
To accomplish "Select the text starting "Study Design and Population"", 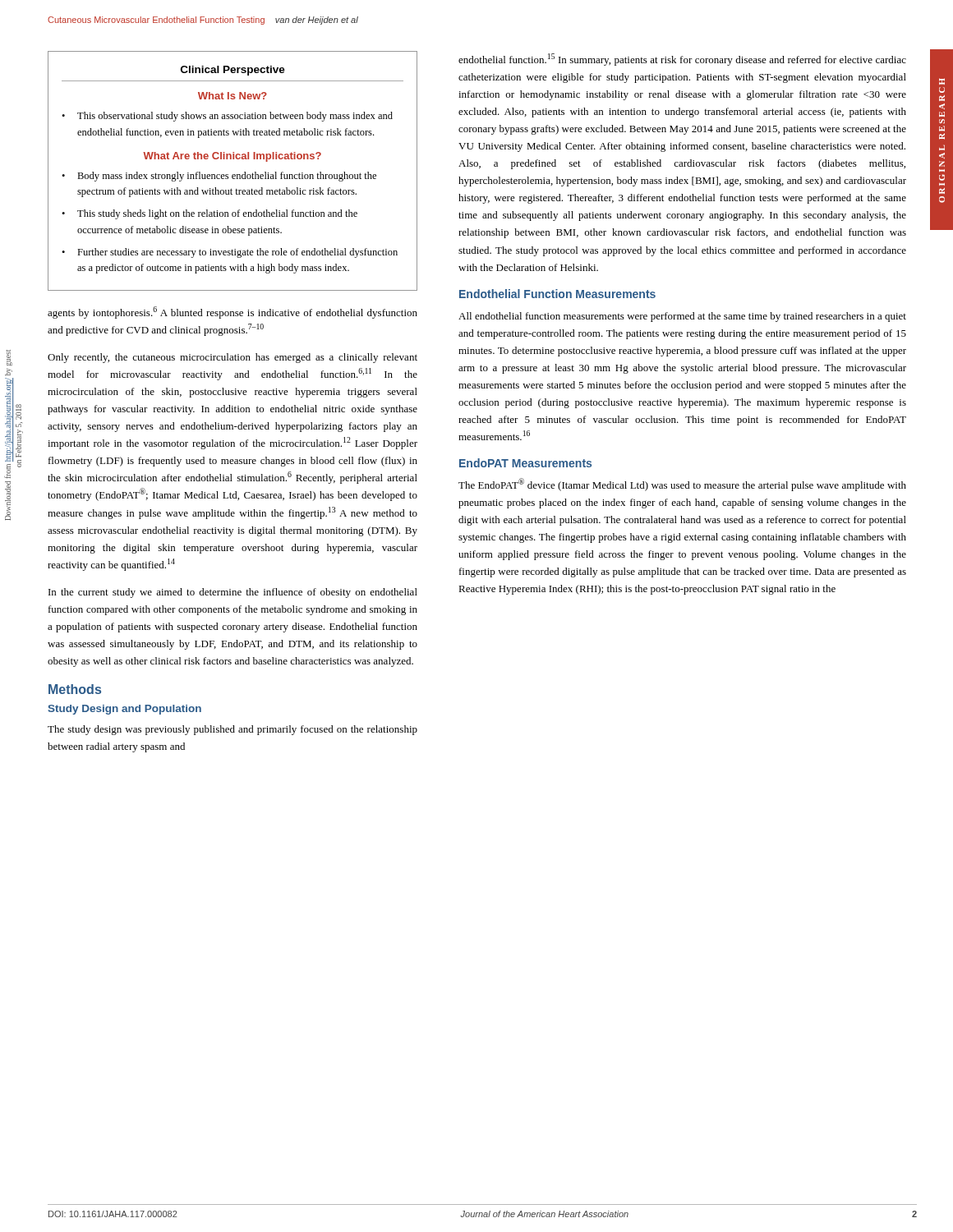I will [125, 708].
